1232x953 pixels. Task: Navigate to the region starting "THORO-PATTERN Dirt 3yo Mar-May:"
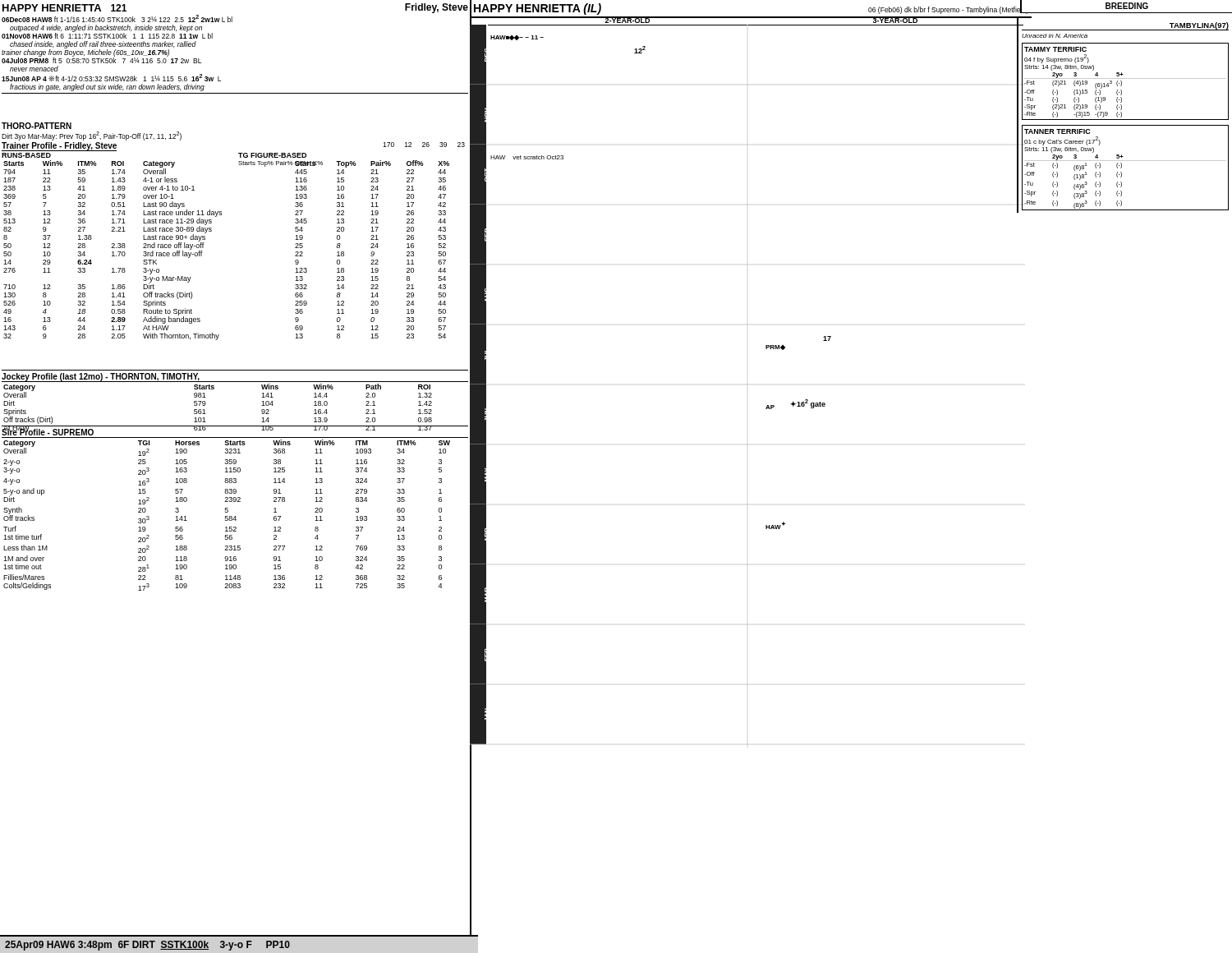[x=37, y=126]
